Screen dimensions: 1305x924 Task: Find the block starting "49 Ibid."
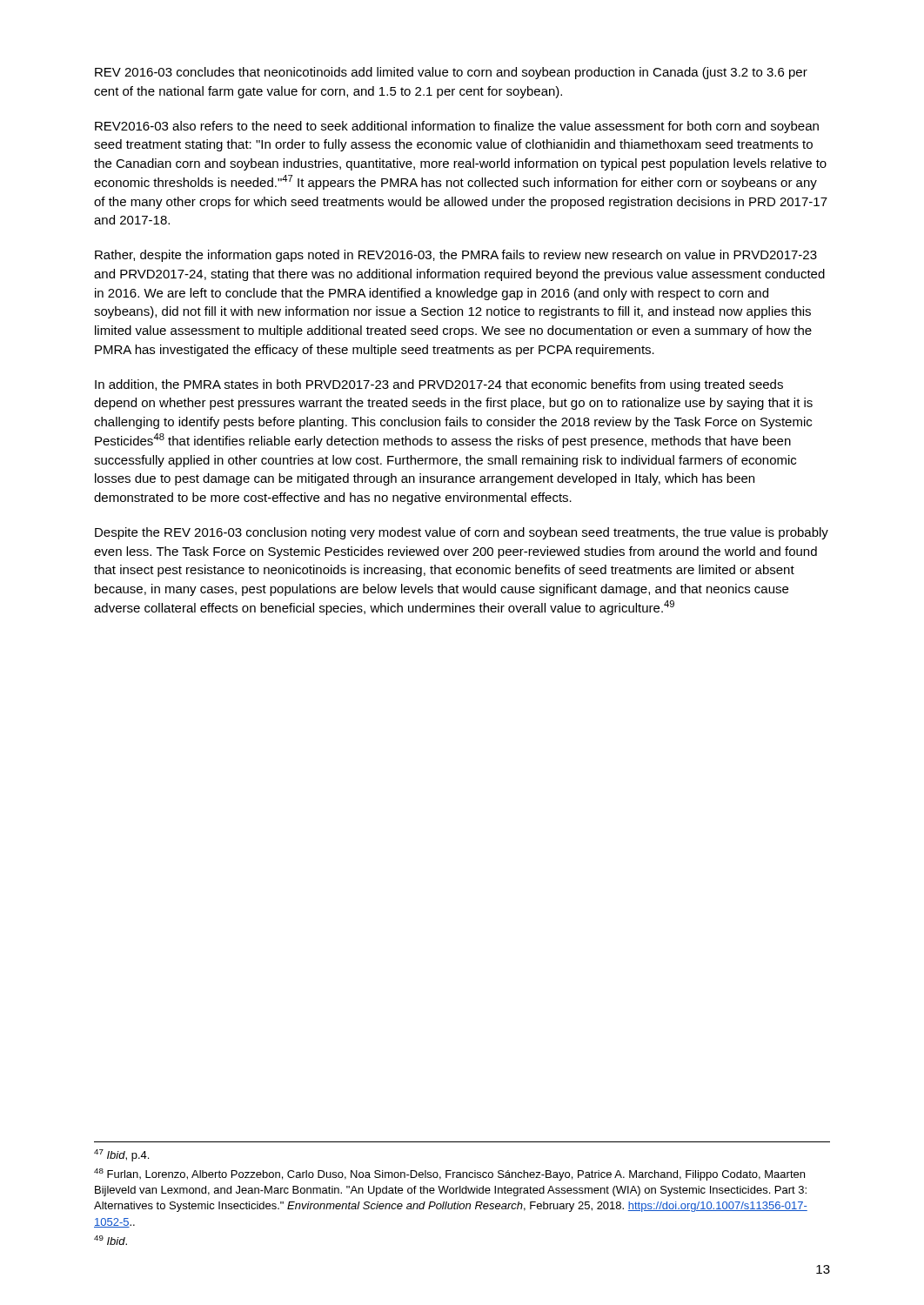pos(111,1240)
